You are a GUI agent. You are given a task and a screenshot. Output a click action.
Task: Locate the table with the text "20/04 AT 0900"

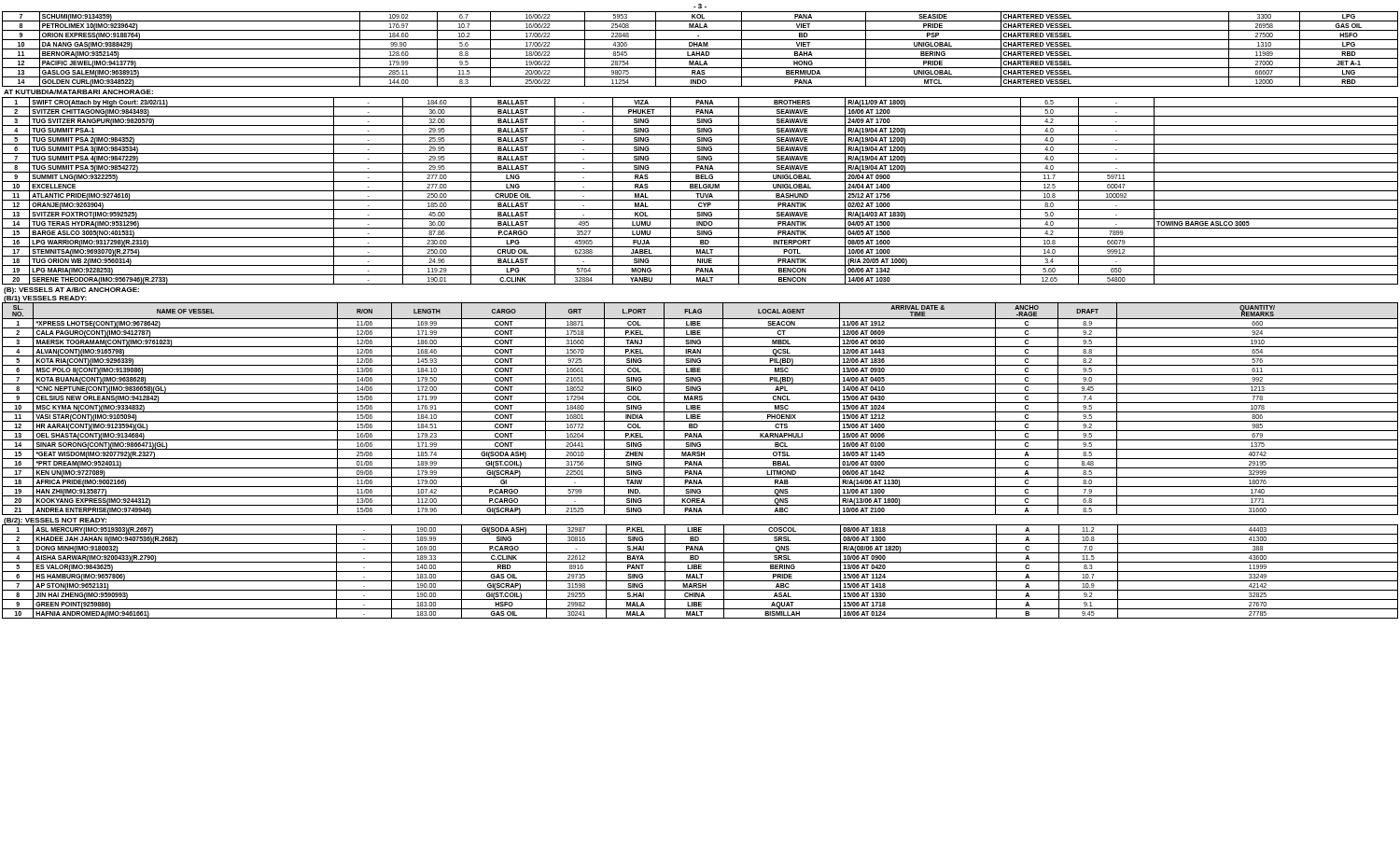pos(700,191)
